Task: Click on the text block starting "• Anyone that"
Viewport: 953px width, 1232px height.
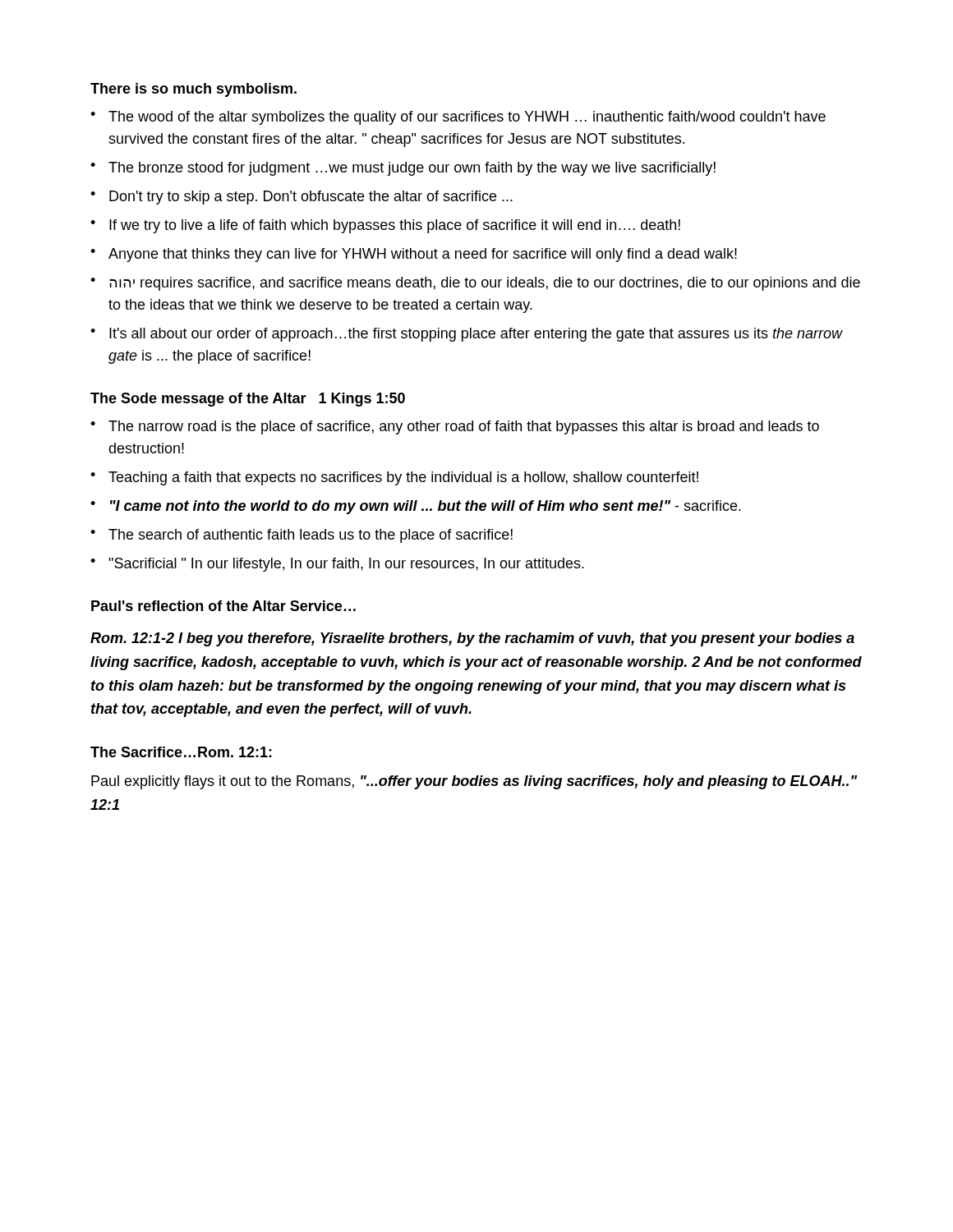Action: (476, 254)
